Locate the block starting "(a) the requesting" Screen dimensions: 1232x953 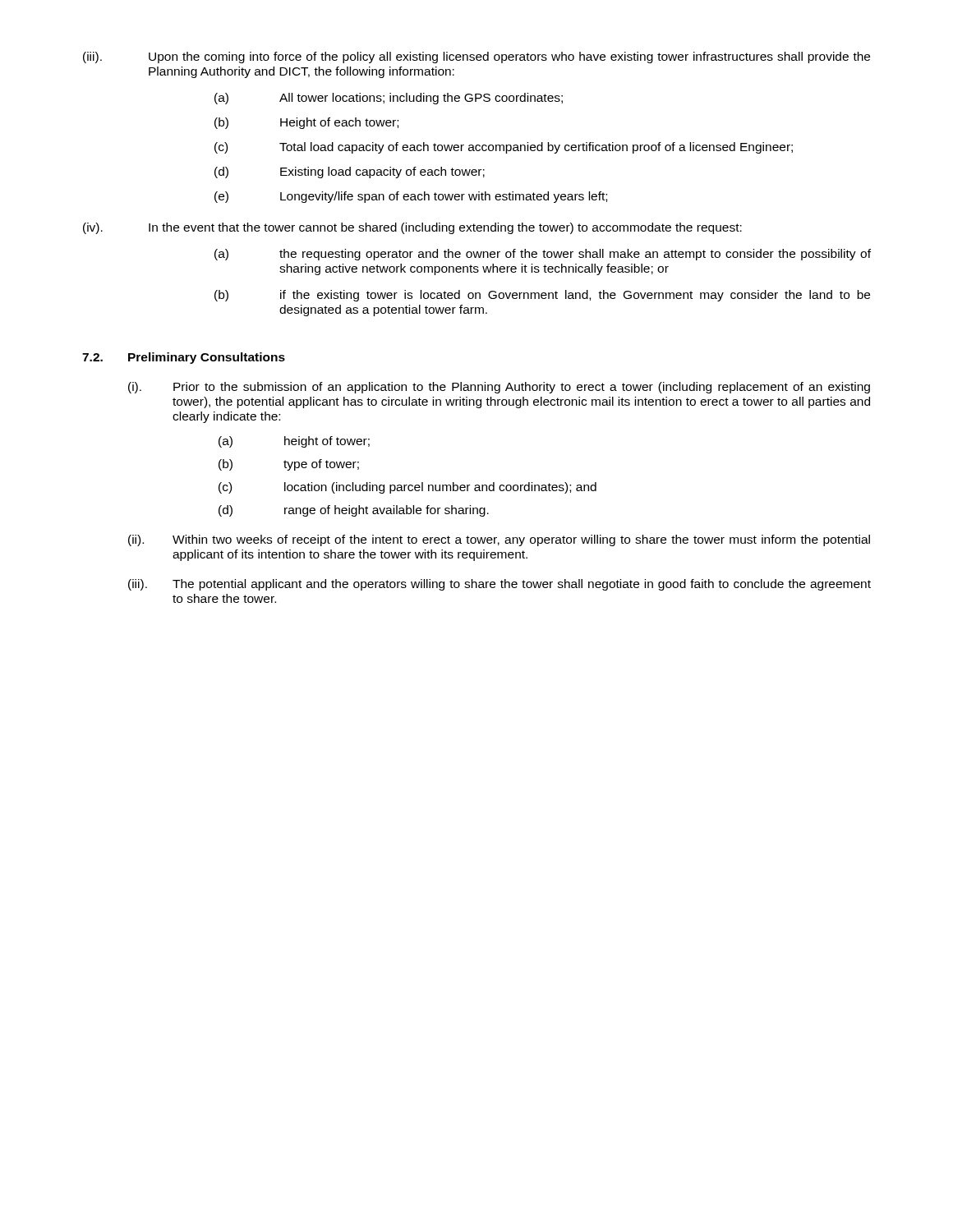pyautogui.click(x=542, y=261)
